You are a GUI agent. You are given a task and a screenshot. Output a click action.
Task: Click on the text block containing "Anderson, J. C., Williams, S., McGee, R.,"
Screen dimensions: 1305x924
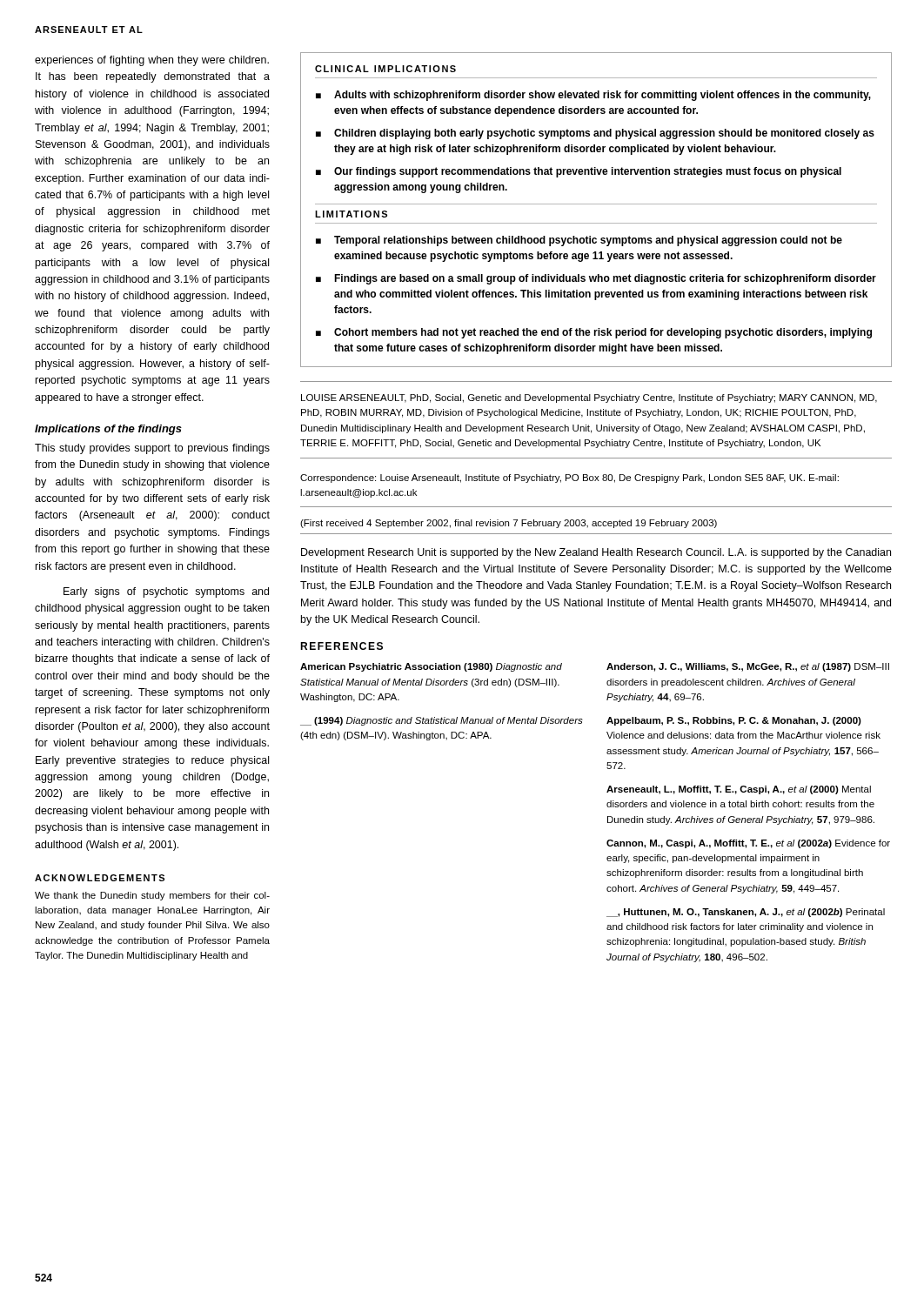[x=748, y=682]
